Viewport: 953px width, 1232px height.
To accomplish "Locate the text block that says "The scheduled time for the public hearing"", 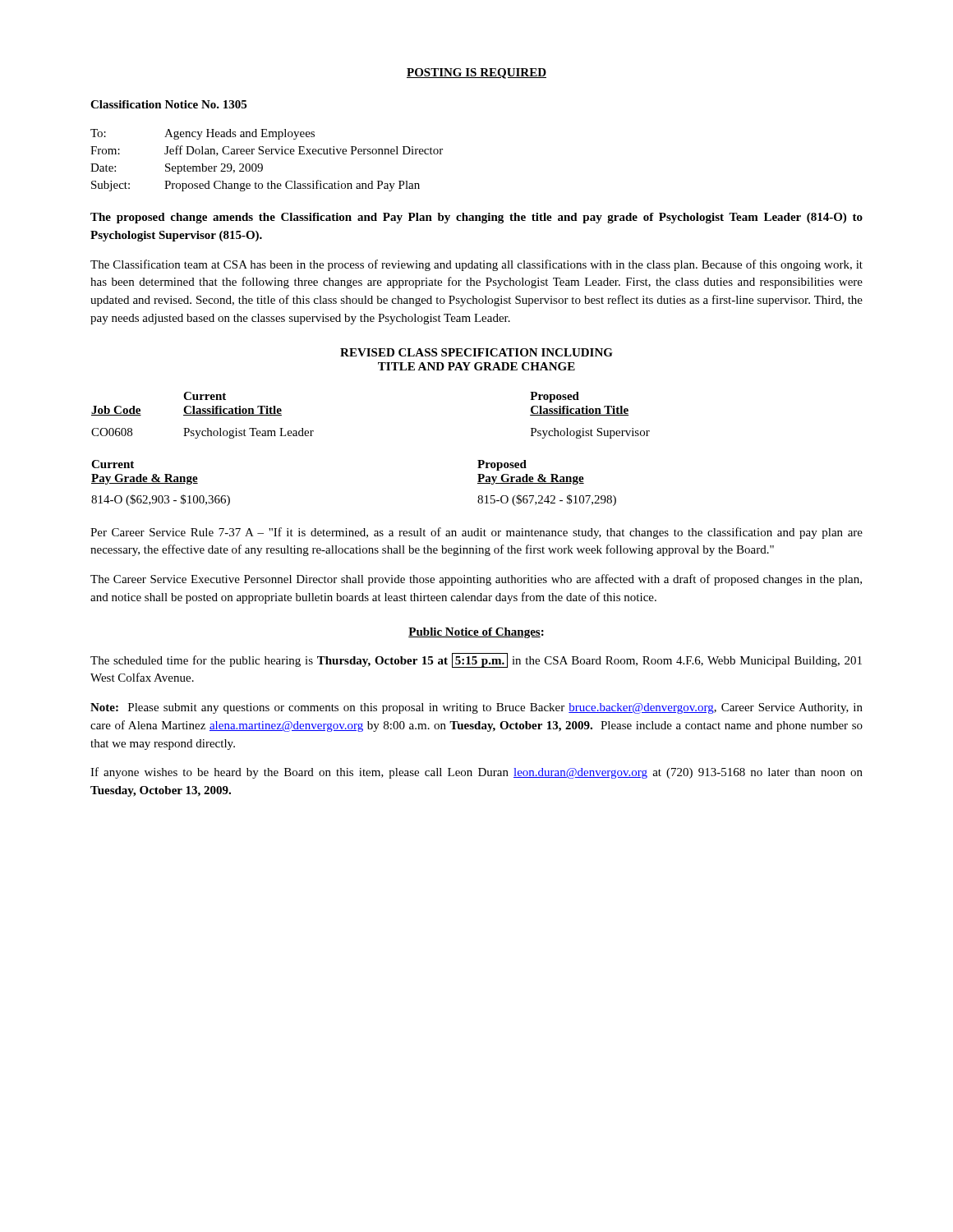I will coord(476,668).
